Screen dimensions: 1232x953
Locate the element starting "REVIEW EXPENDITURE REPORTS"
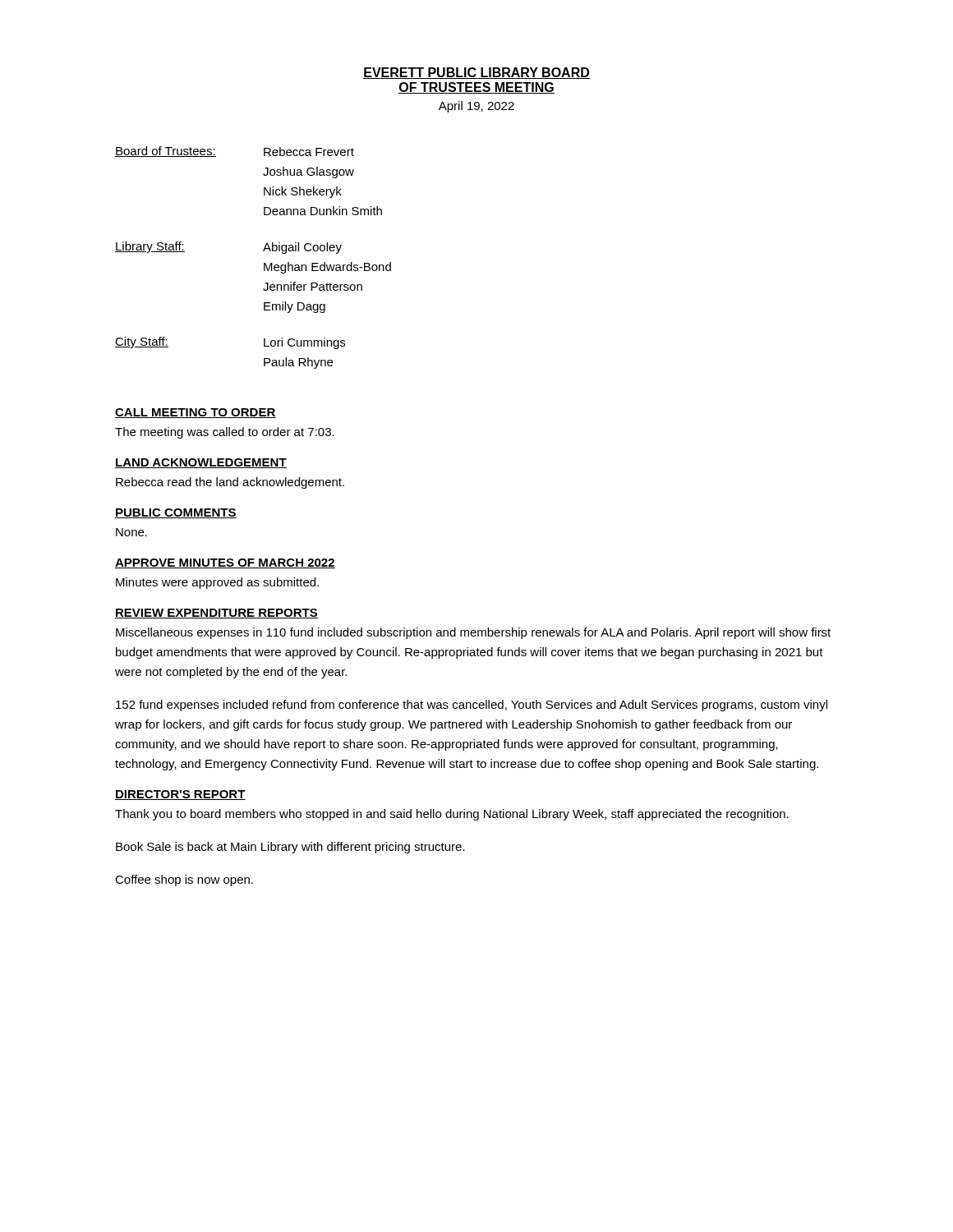[216, 612]
